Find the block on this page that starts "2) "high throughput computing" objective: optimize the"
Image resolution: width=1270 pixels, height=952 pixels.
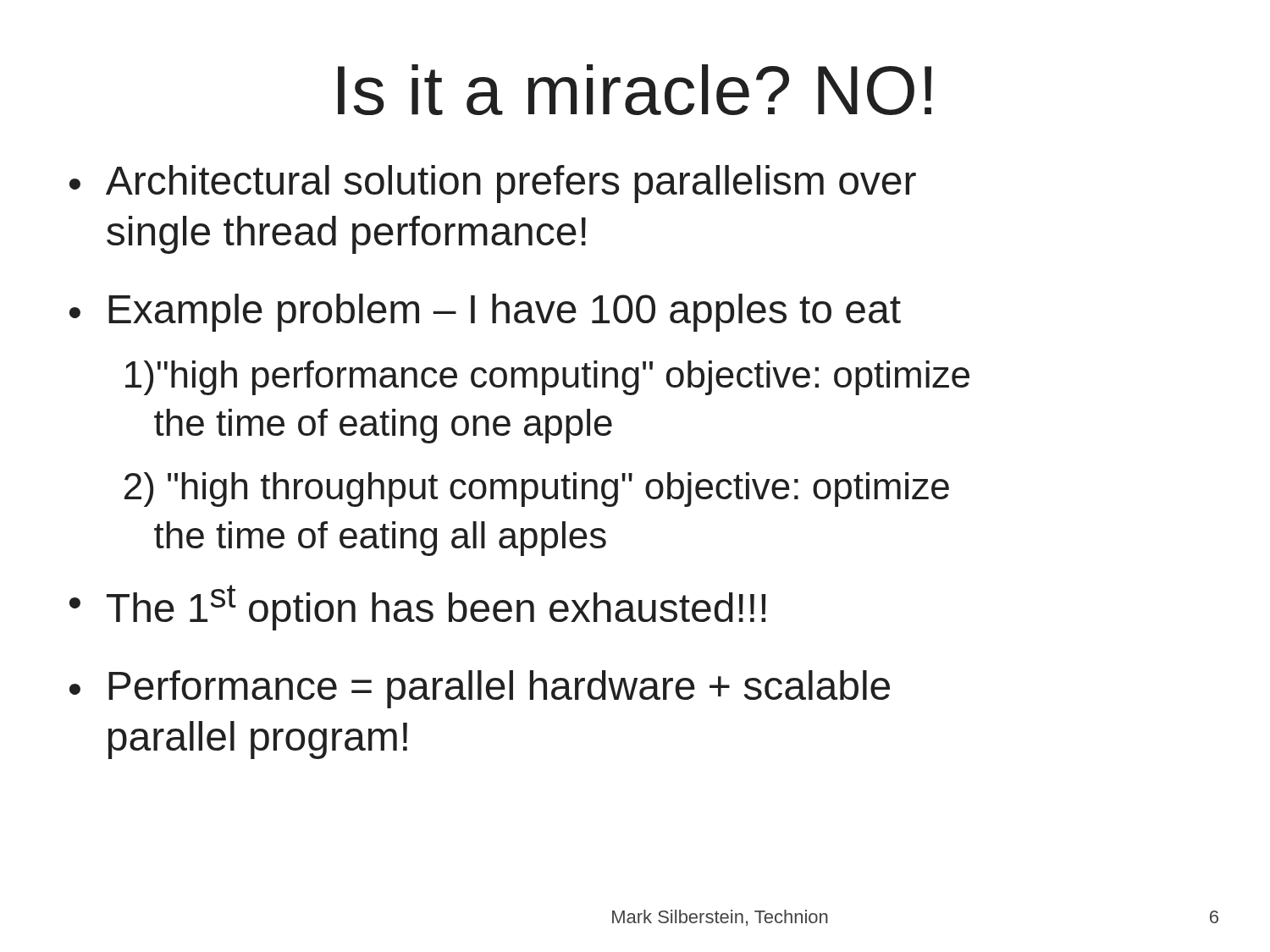[537, 511]
